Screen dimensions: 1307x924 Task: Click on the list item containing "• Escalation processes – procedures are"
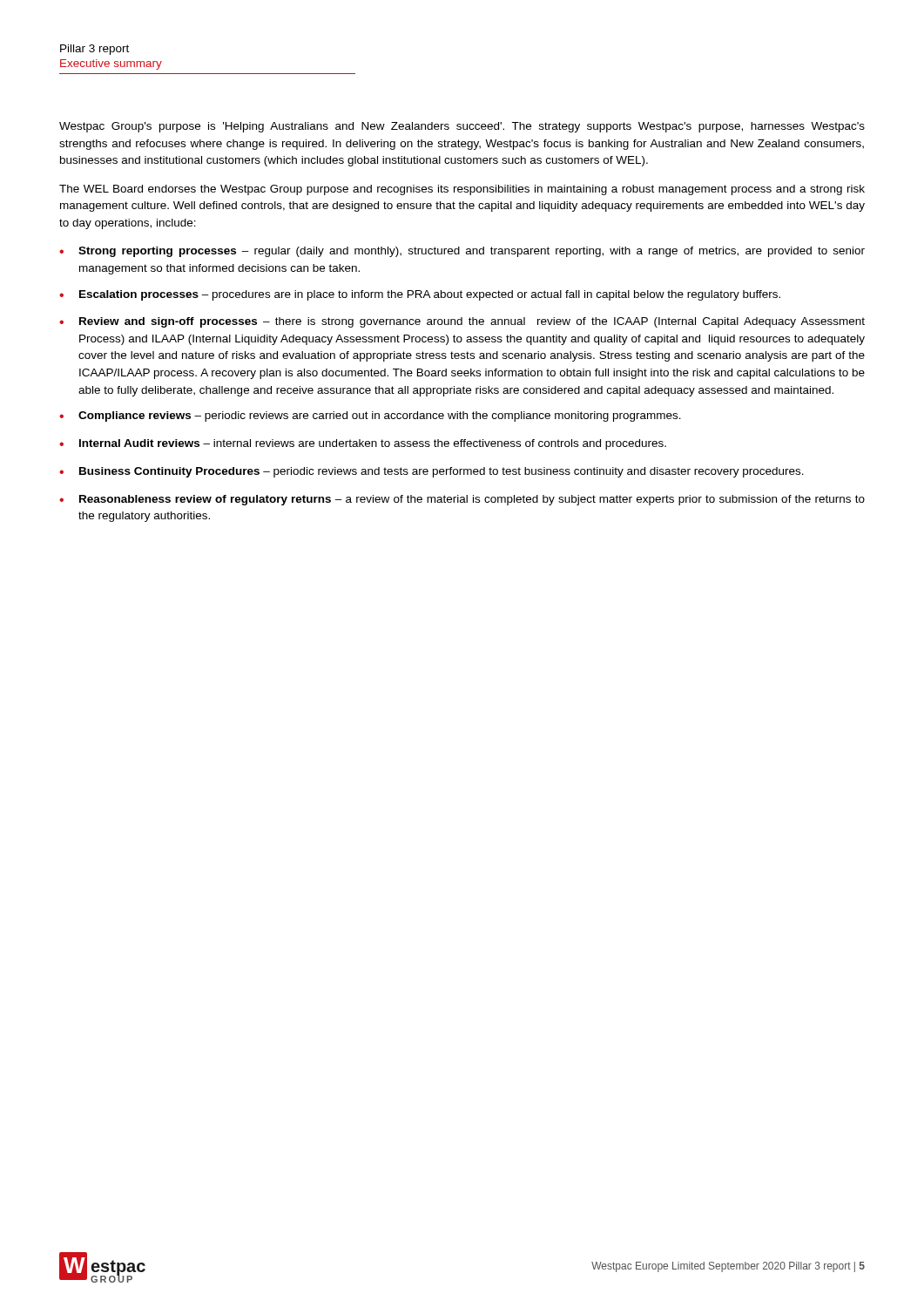click(462, 295)
